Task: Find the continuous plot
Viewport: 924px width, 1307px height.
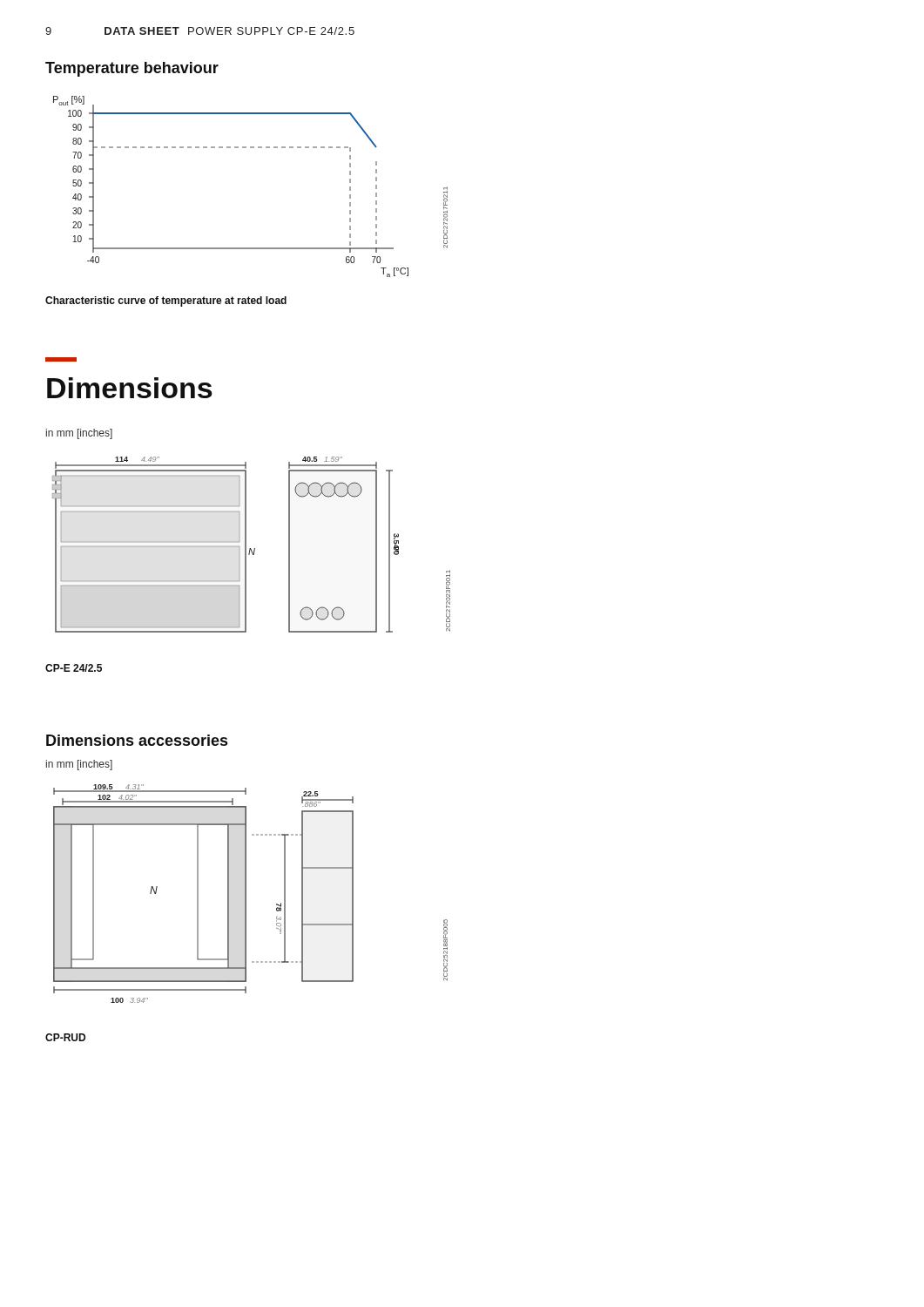Action: 254,187
